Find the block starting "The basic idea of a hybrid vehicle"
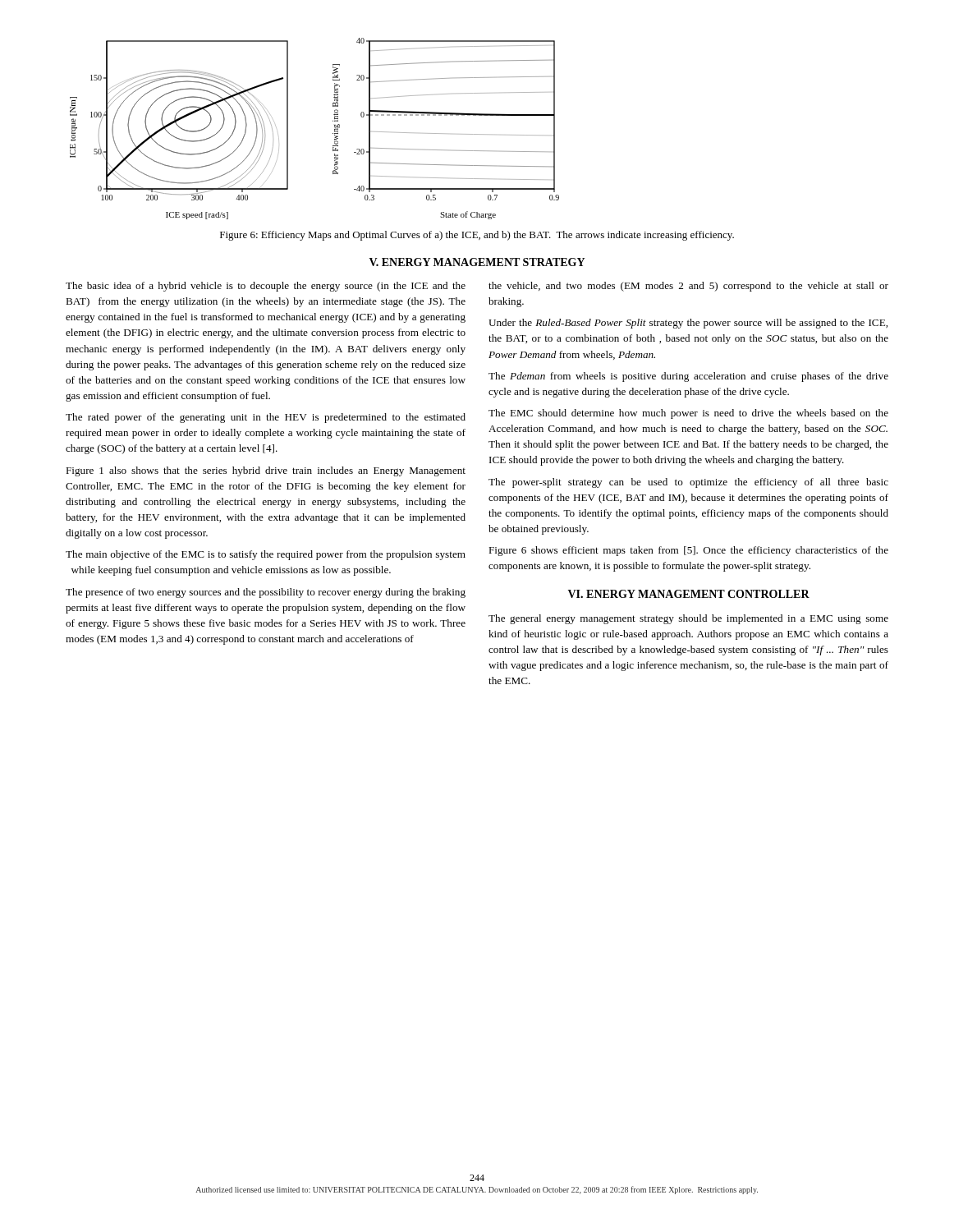Image resolution: width=954 pixels, height=1232 pixels. (266, 340)
